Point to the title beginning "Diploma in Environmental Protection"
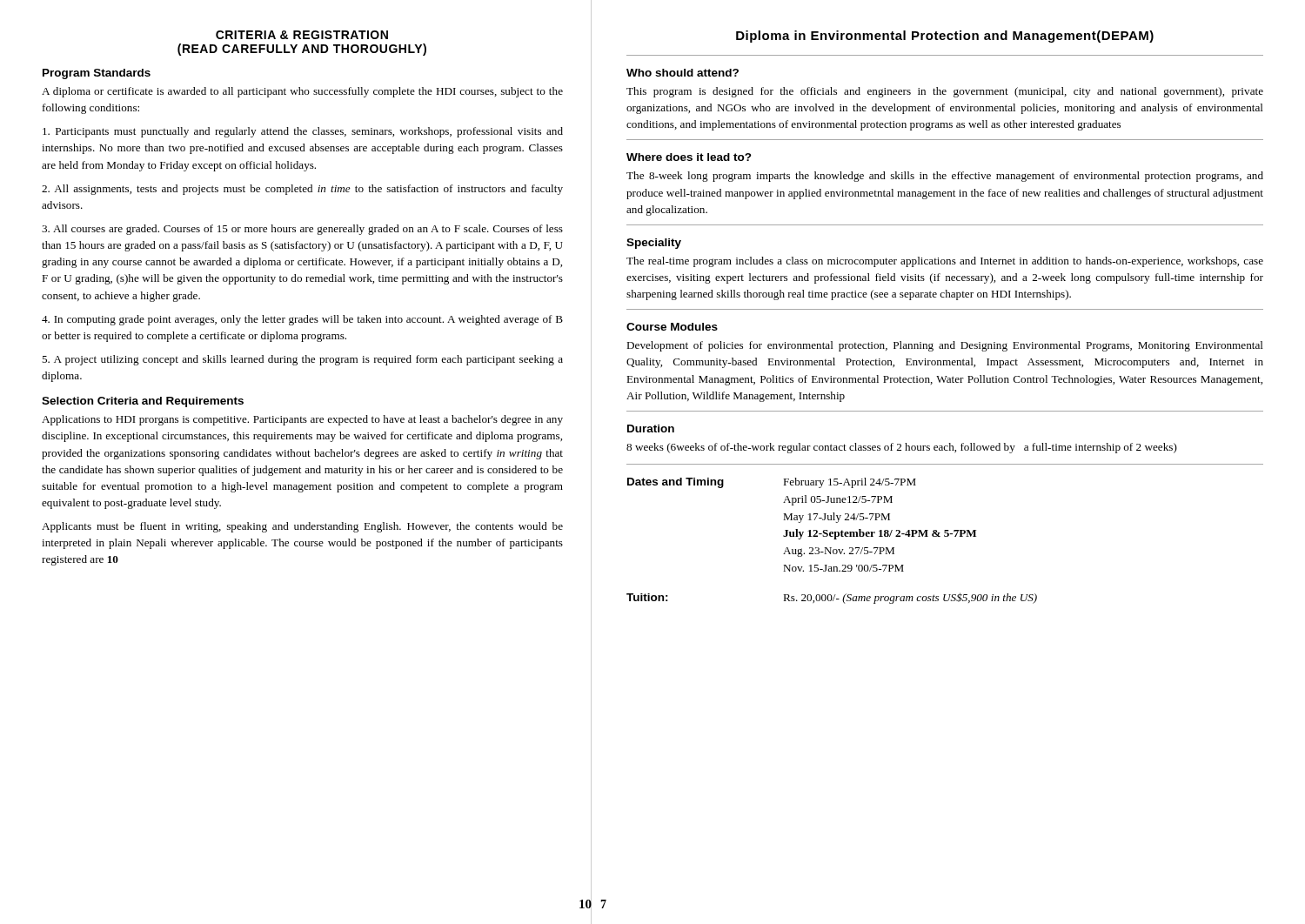The height and width of the screenshot is (924, 1305). 945,35
